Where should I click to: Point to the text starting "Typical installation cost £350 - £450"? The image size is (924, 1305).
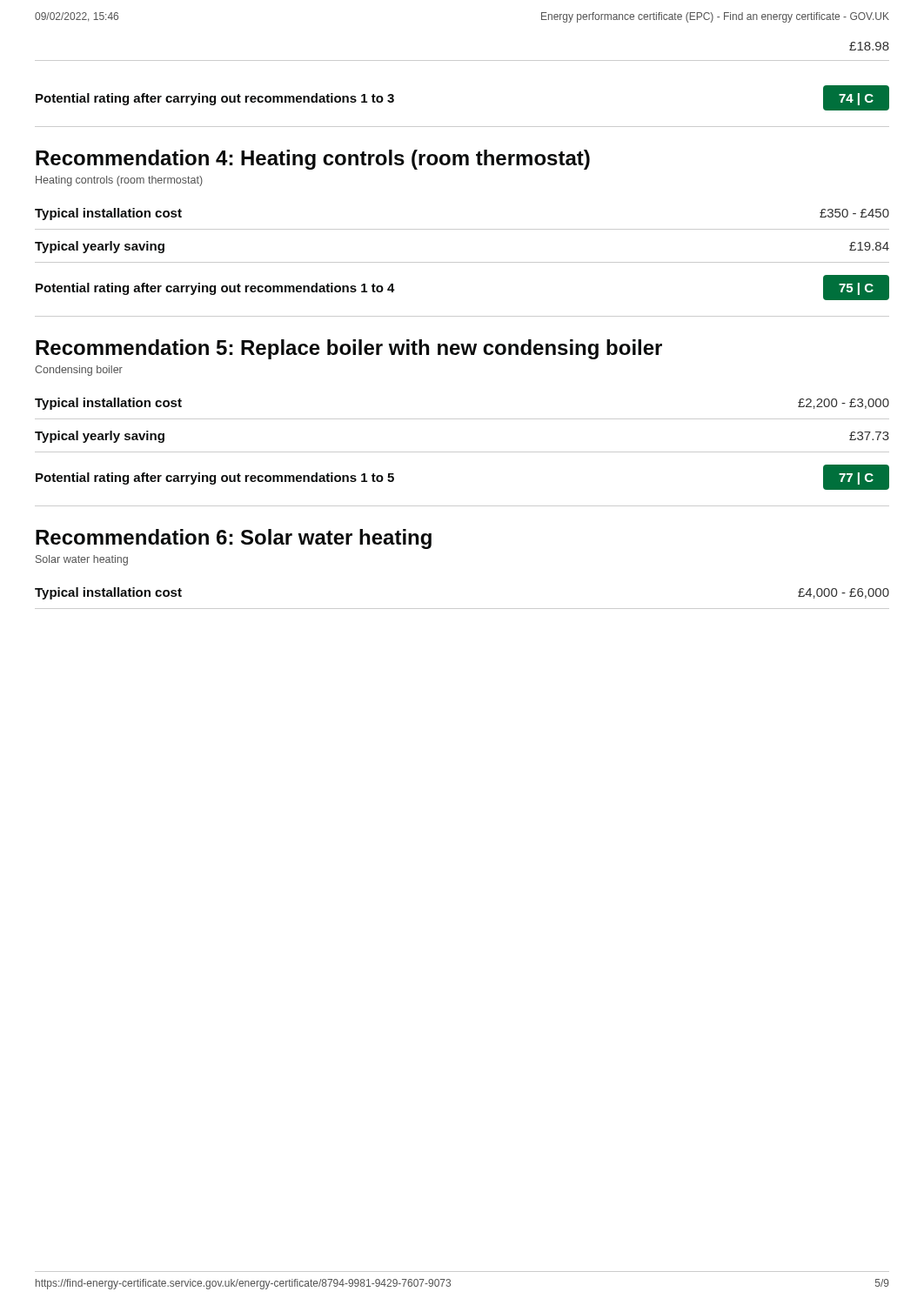point(102,214)
